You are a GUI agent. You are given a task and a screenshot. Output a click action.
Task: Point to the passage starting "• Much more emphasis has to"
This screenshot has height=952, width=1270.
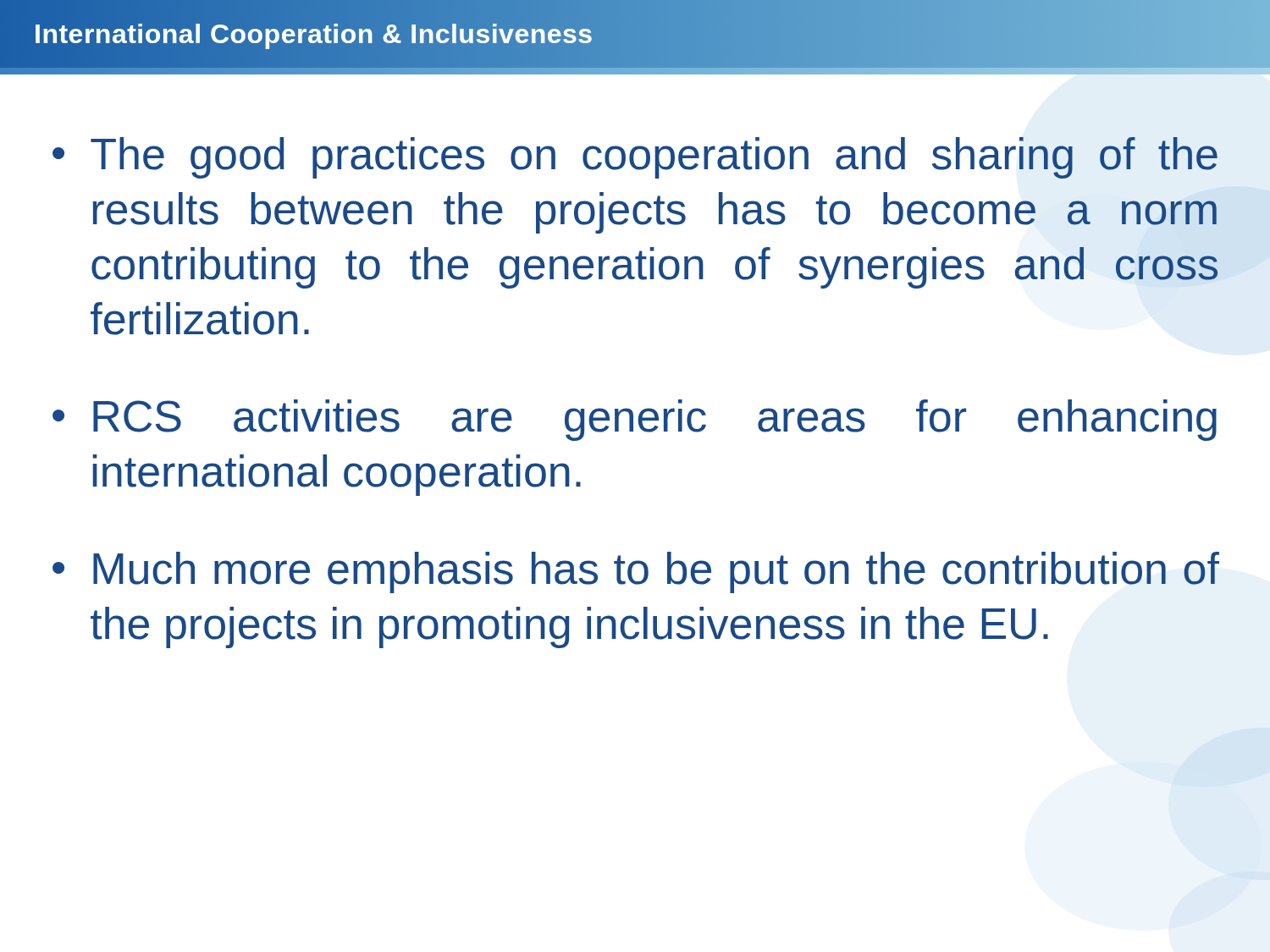click(635, 597)
